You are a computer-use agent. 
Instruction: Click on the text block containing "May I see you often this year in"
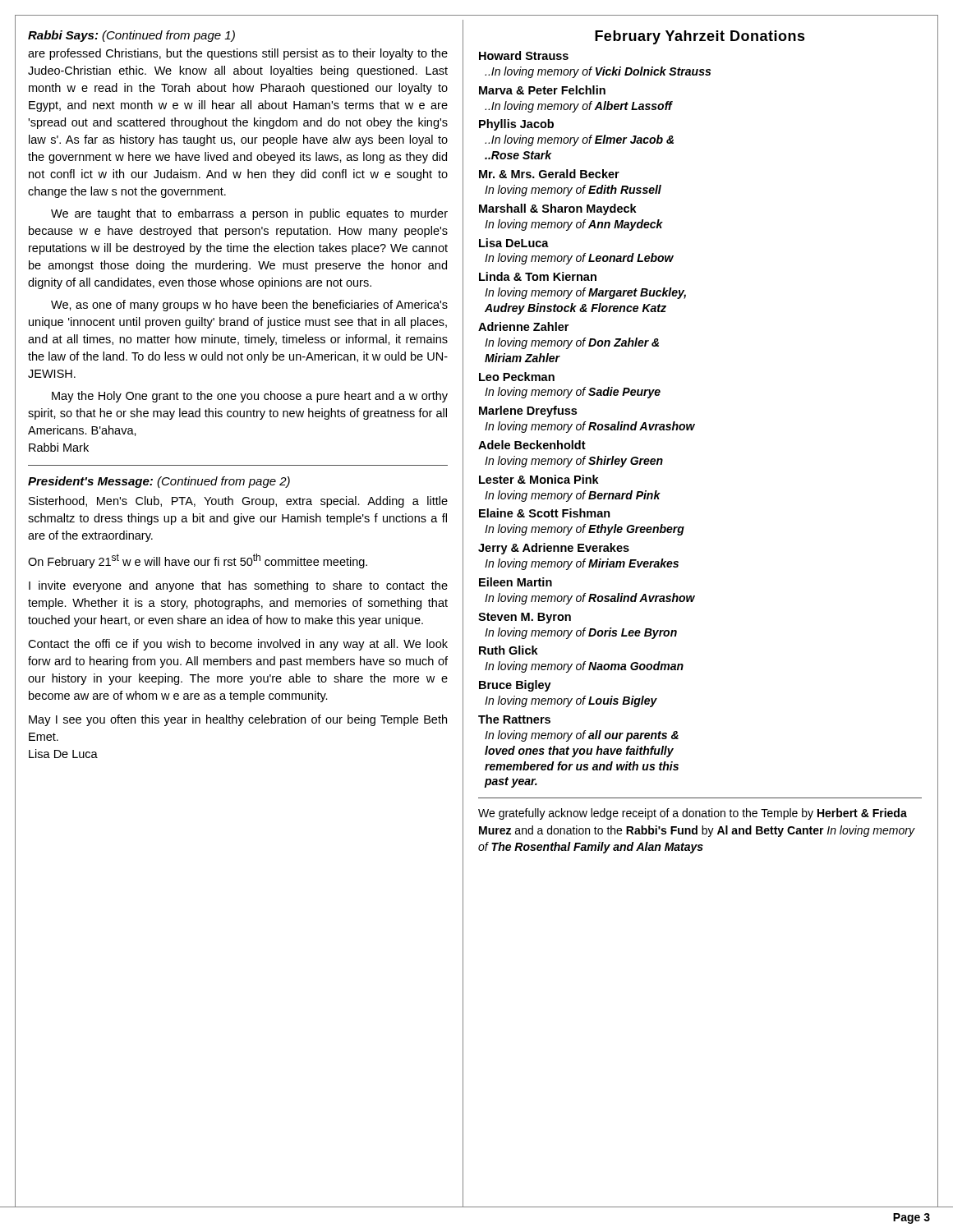(x=238, y=737)
